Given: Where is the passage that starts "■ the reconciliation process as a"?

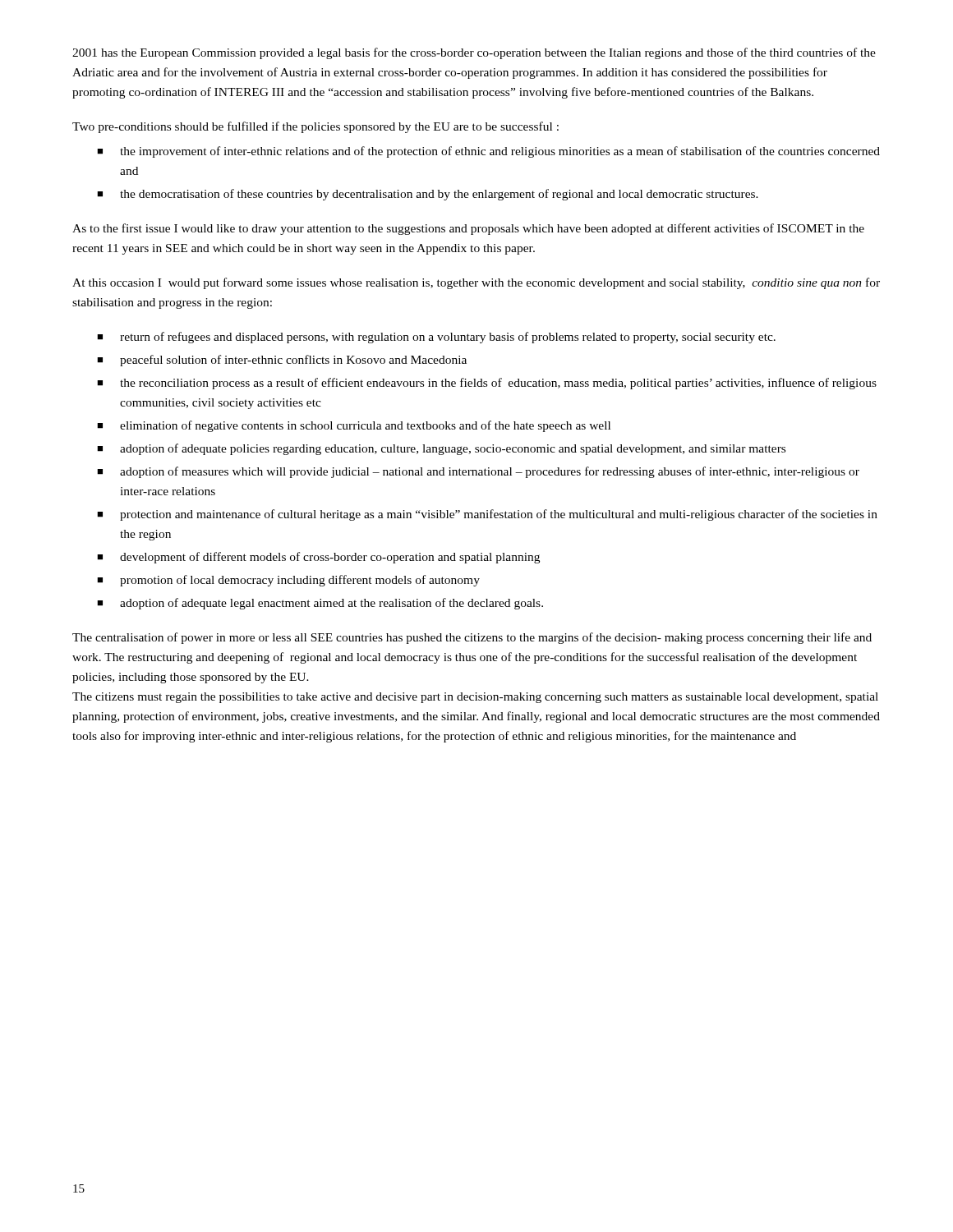Looking at the screenshot, I should pyautogui.click(x=489, y=393).
